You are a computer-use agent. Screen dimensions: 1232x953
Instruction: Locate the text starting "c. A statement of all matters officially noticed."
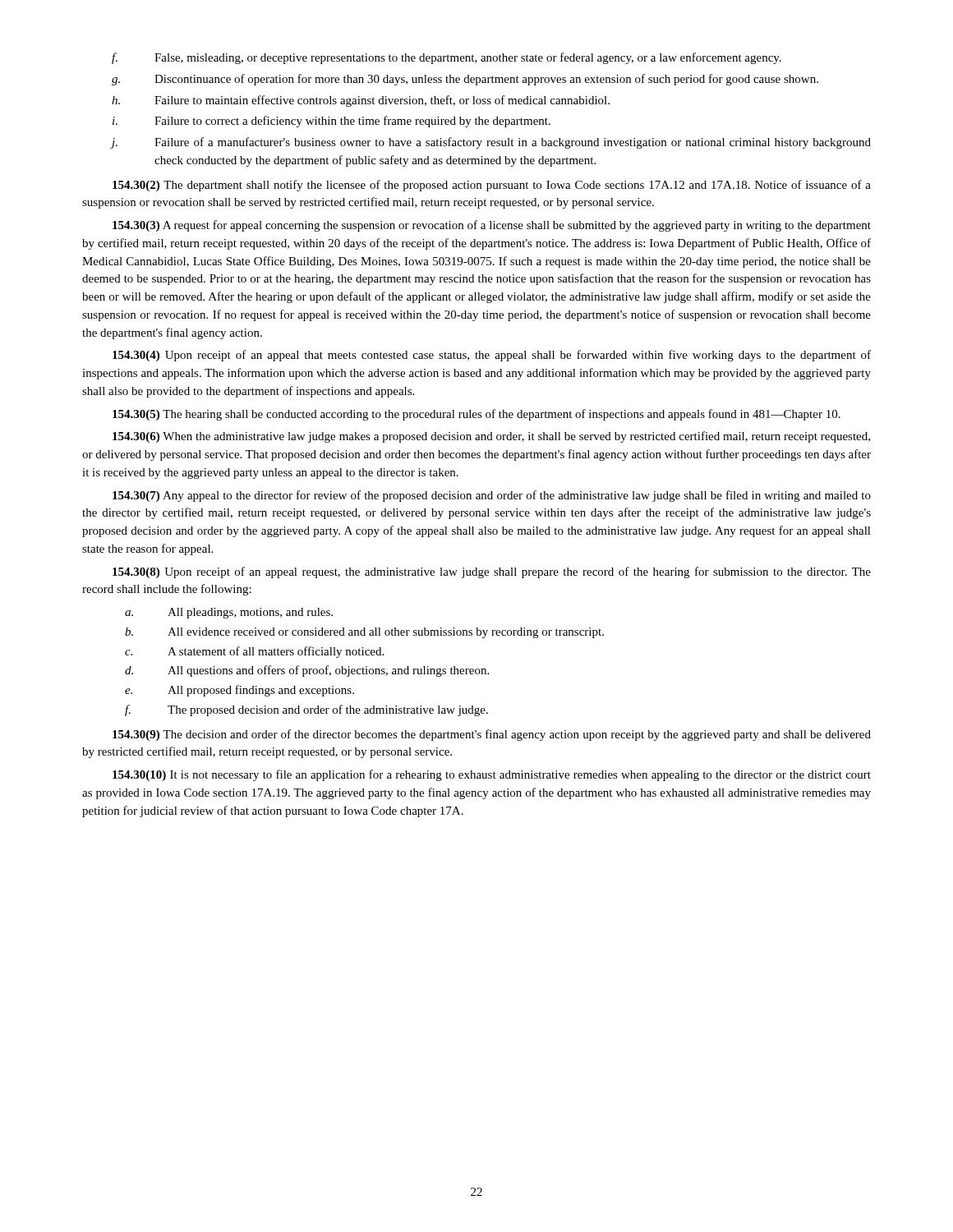pos(254,652)
